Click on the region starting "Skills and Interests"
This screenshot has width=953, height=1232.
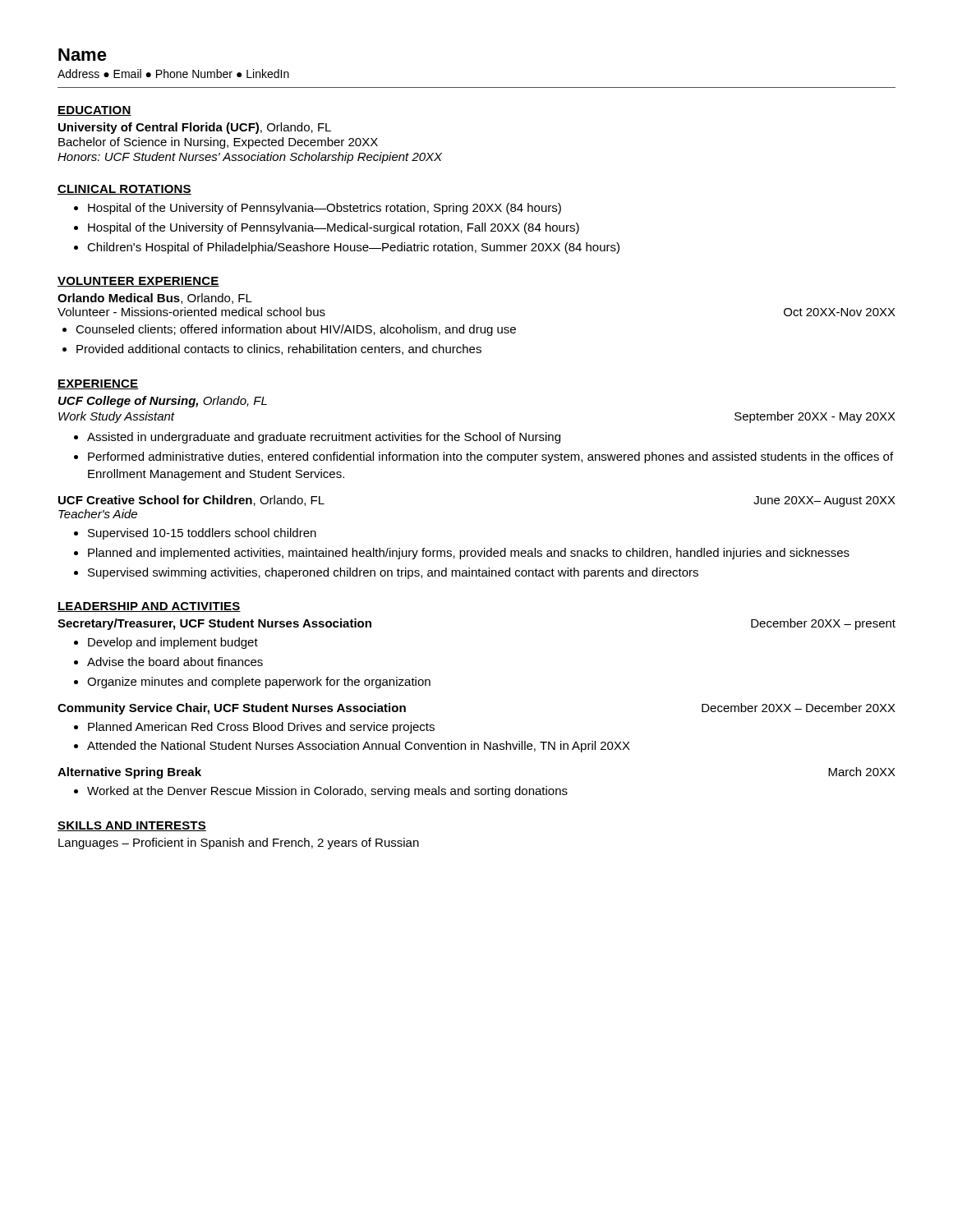pyautogui.click(x=132, y=825)
